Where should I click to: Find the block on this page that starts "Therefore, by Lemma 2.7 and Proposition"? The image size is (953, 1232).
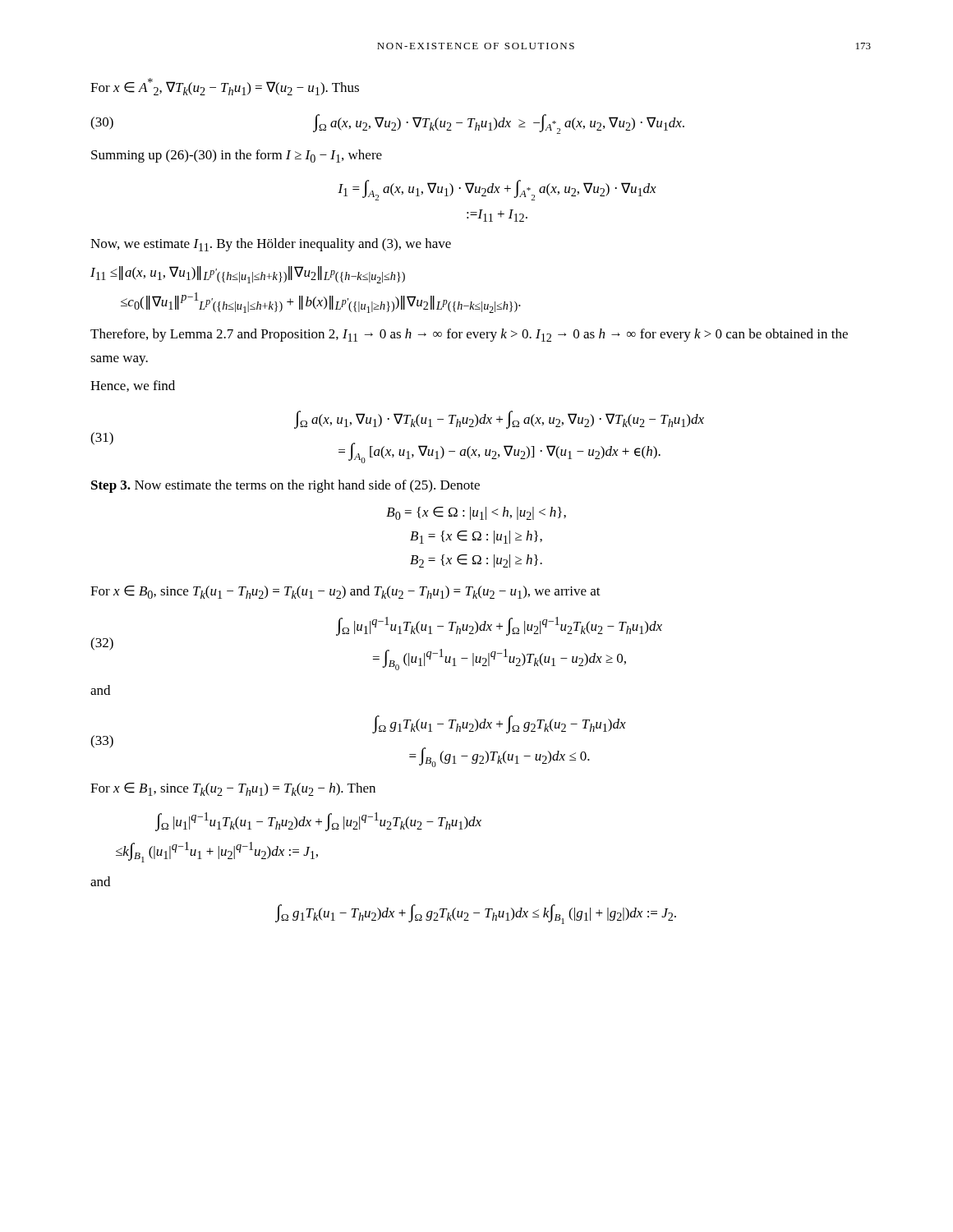[x=469, y=346]
